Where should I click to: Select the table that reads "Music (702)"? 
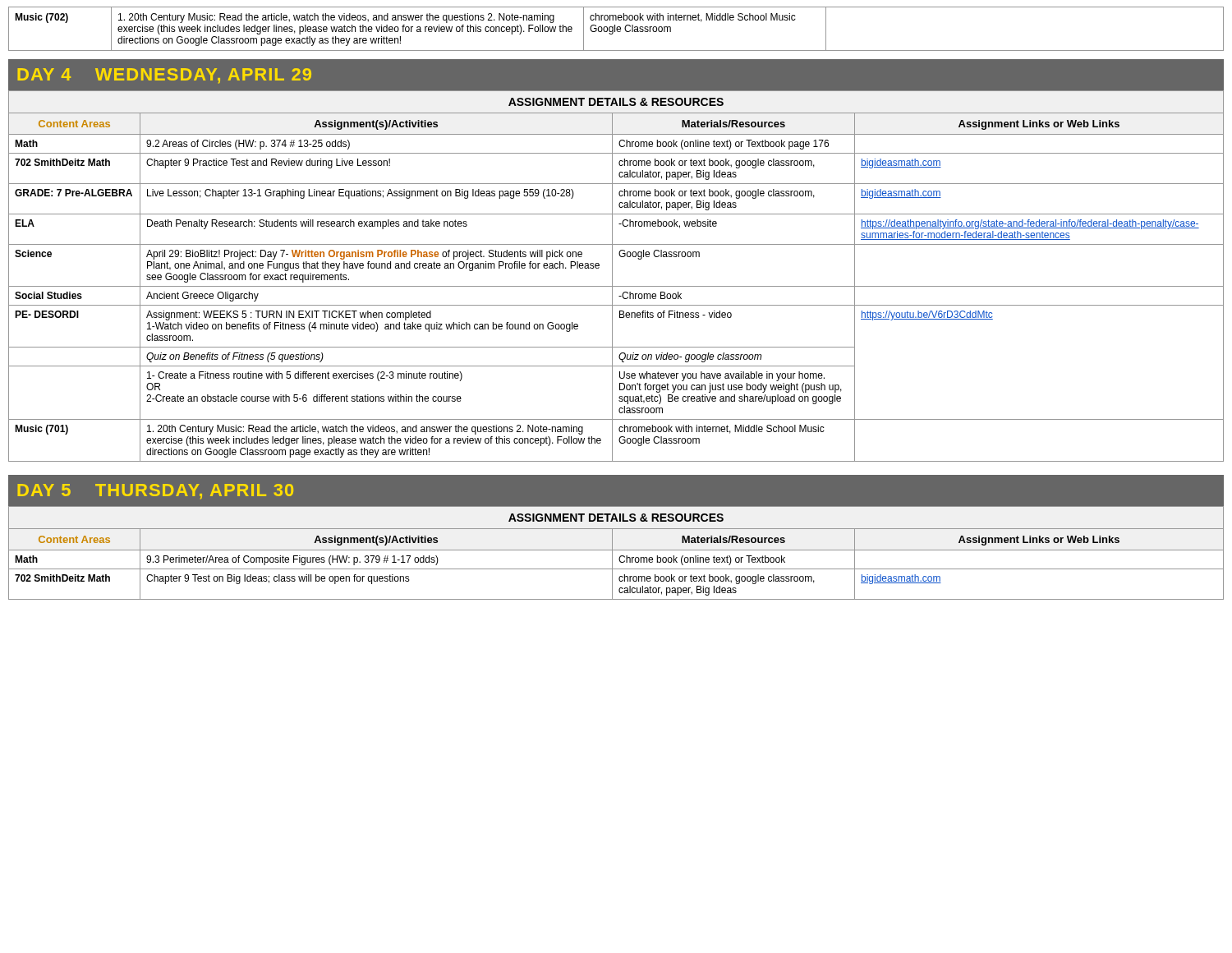[x=616, y=29]
